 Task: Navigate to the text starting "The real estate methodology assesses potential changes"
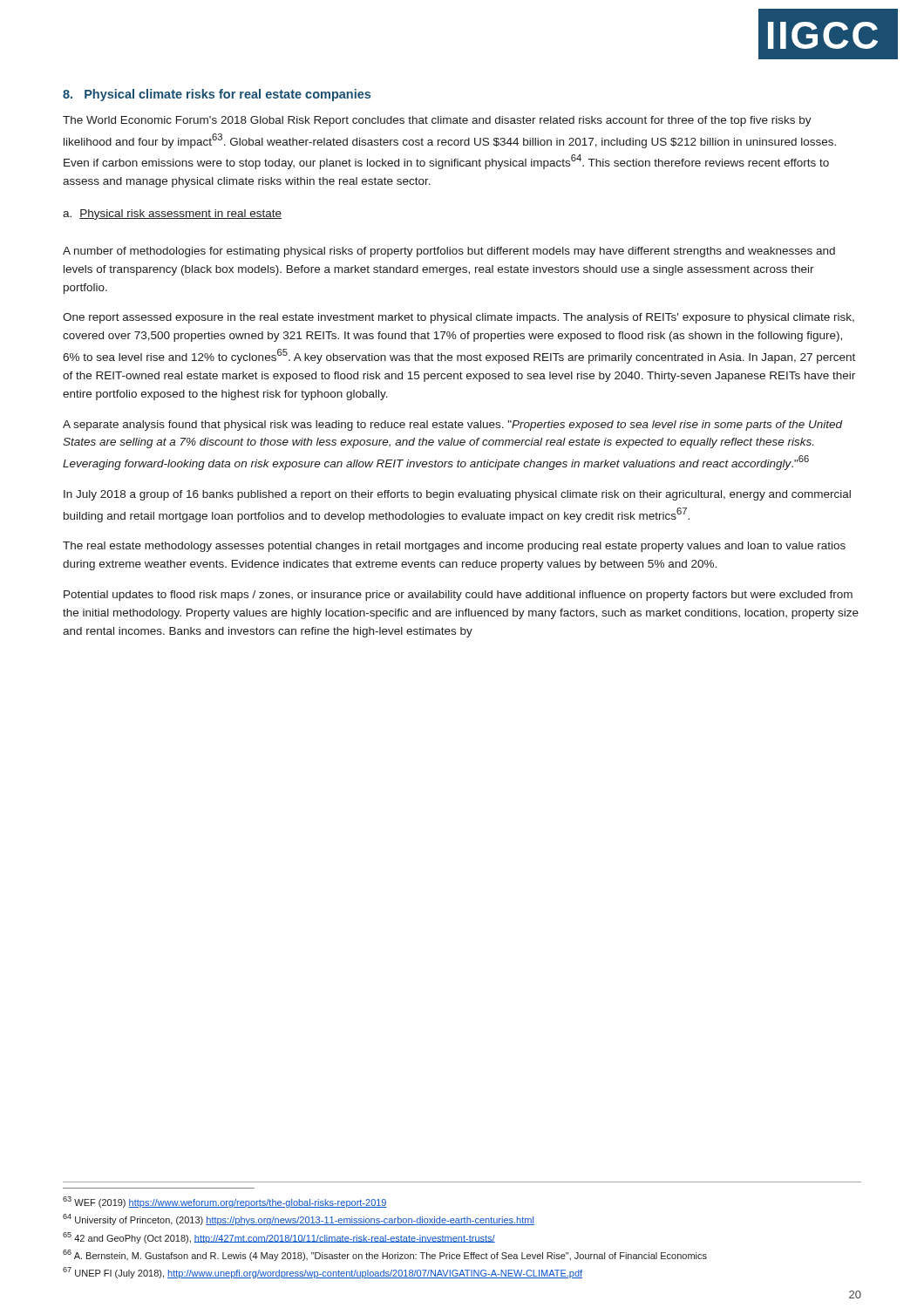tap(462, 556)
